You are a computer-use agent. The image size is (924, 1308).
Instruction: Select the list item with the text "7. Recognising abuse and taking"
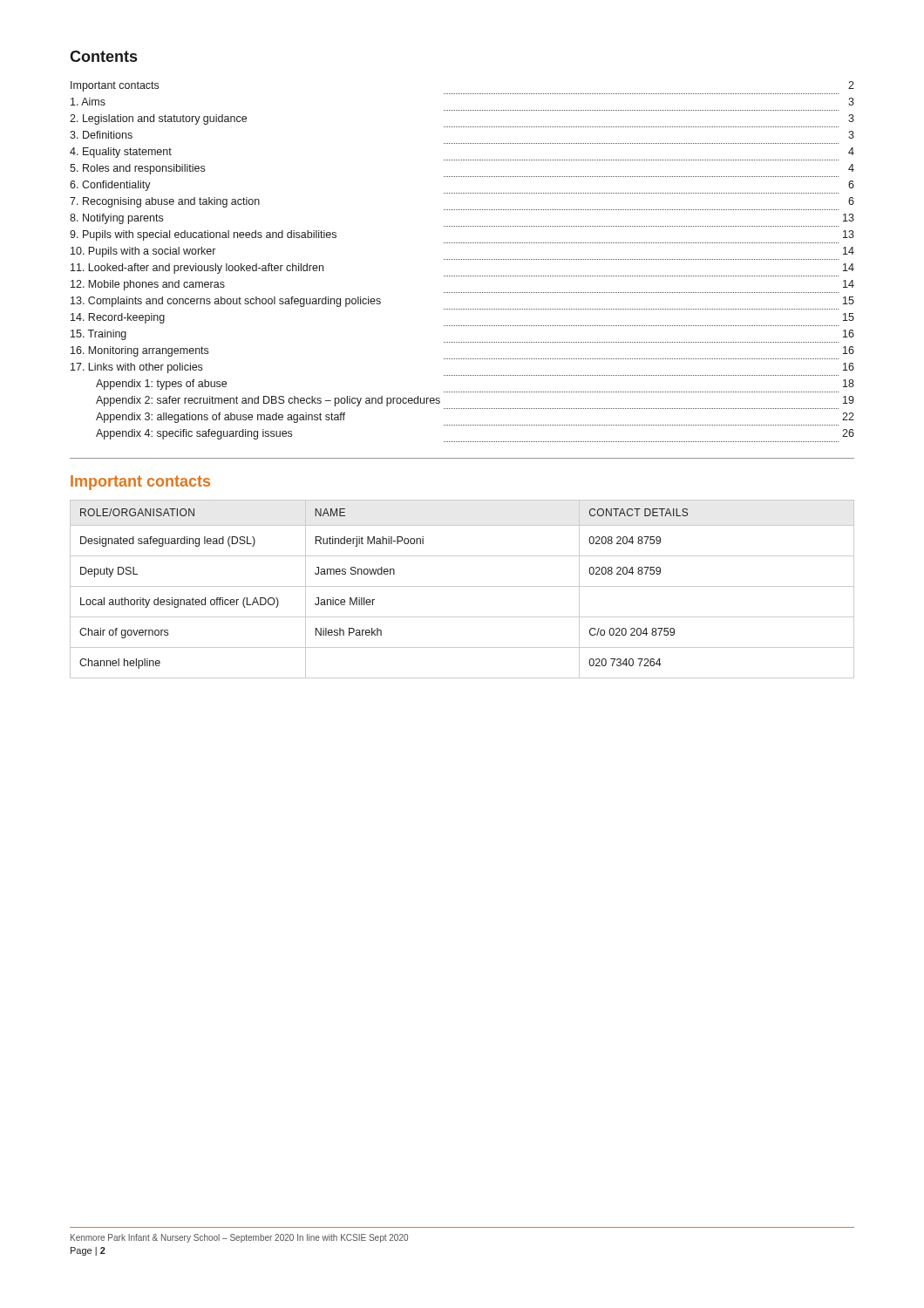coord(462,201)
